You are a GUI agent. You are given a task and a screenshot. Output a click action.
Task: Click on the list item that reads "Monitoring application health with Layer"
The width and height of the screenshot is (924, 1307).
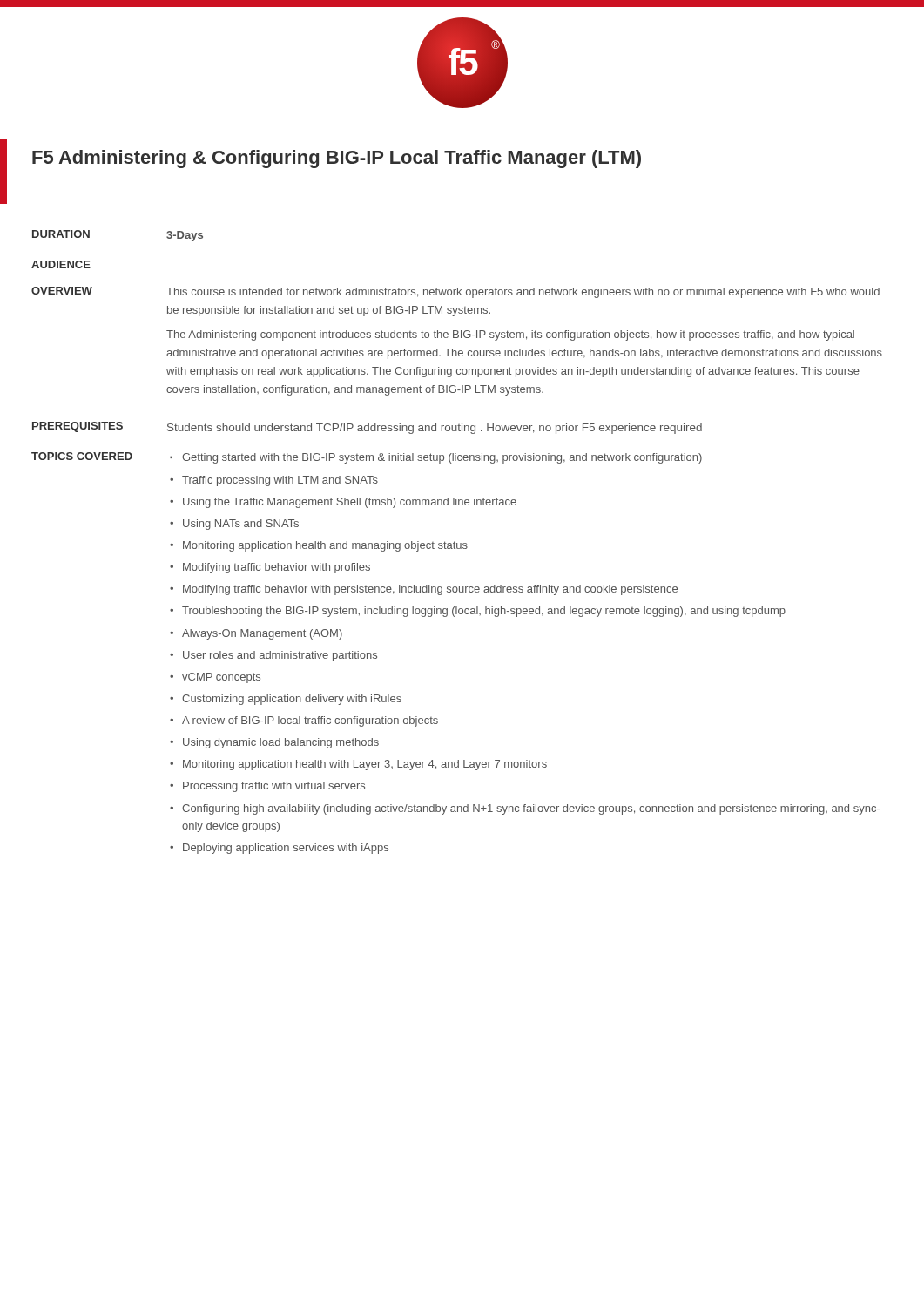point(365,764)
